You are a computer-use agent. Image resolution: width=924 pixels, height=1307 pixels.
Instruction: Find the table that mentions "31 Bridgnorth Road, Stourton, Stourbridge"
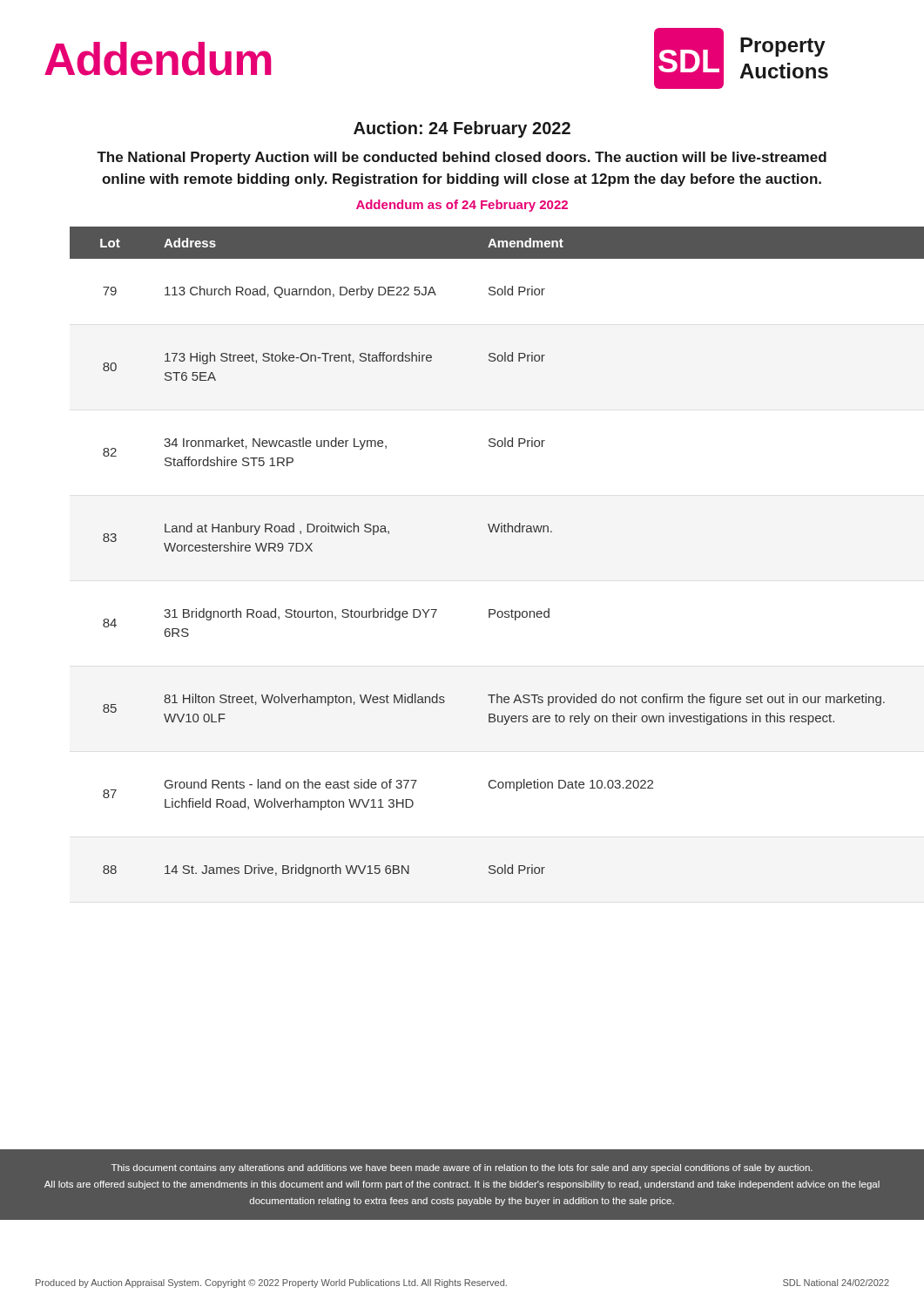[462, 565]
